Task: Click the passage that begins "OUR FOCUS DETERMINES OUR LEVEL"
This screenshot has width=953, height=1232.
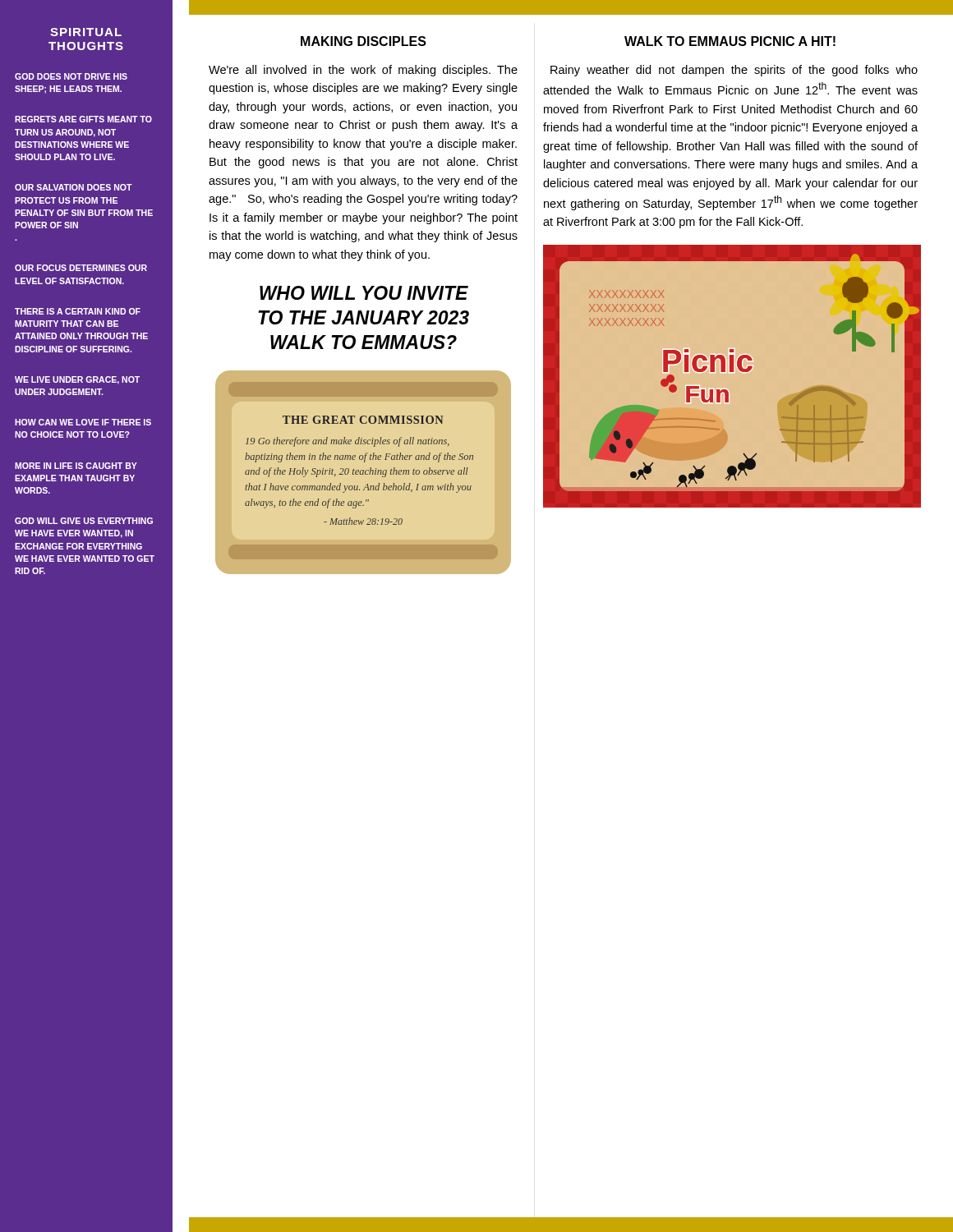Action: [x=81, y=274]
